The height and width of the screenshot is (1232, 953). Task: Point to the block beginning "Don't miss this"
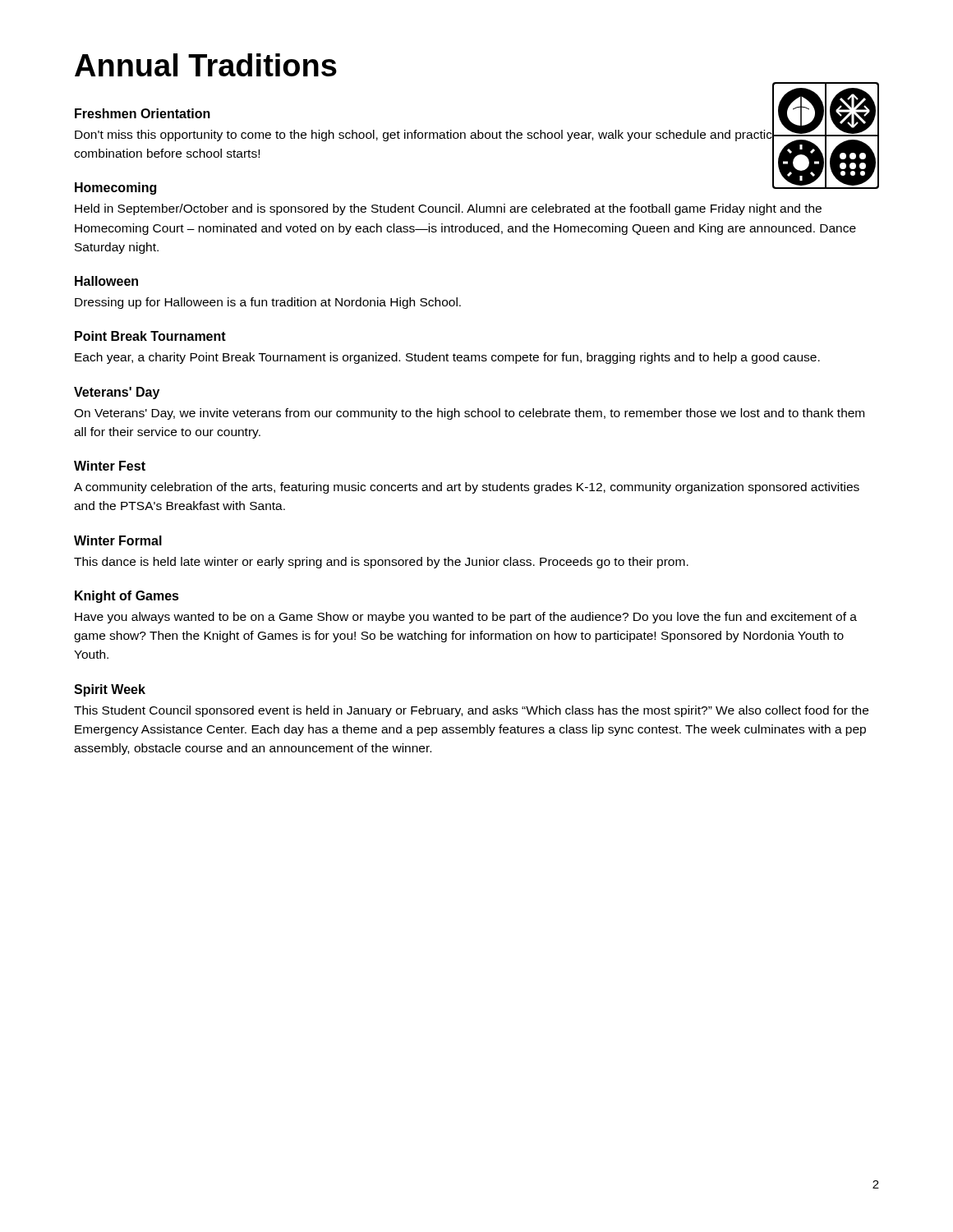(460, 144)
